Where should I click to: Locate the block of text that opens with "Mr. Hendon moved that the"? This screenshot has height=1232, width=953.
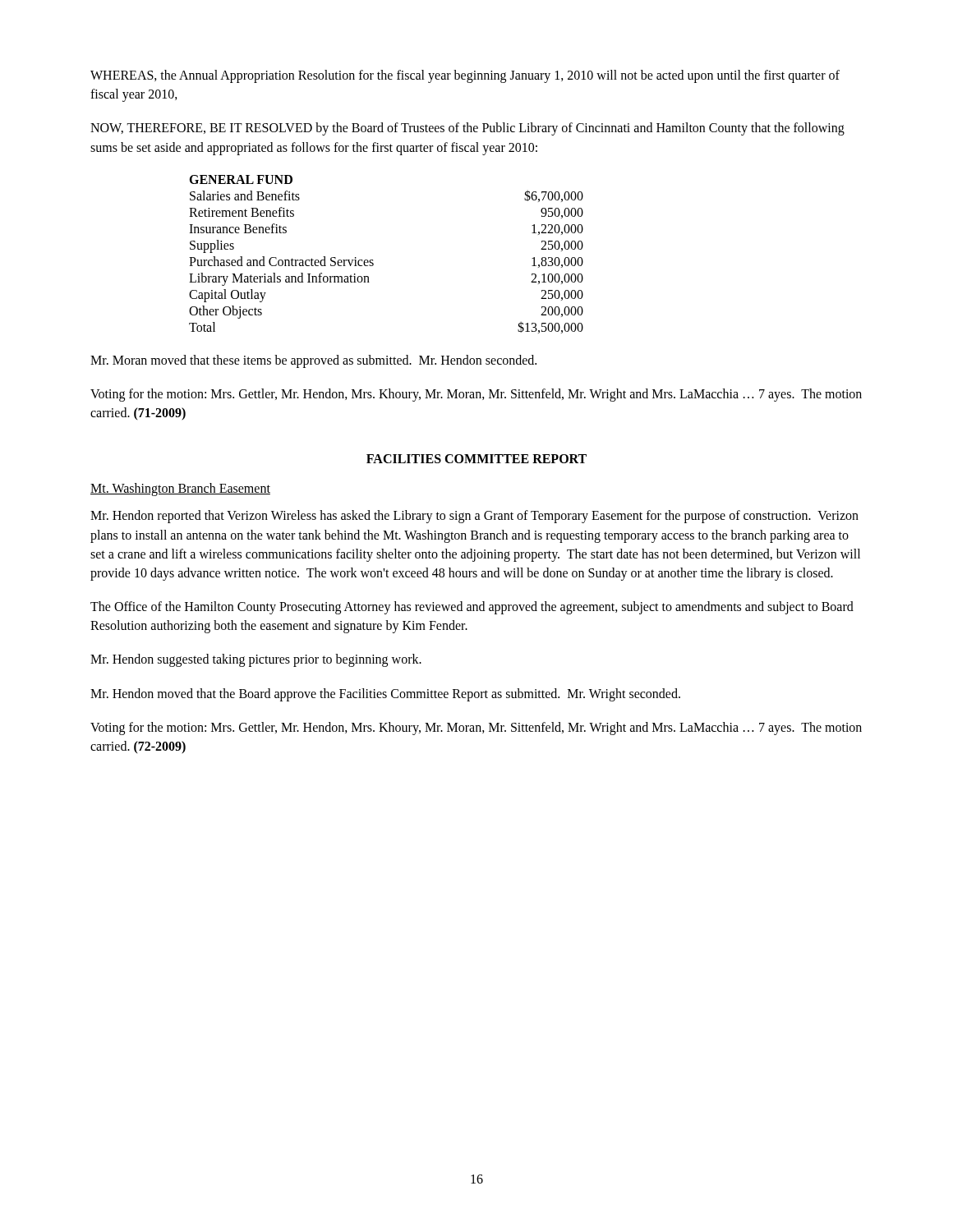(x=386, y=693)
